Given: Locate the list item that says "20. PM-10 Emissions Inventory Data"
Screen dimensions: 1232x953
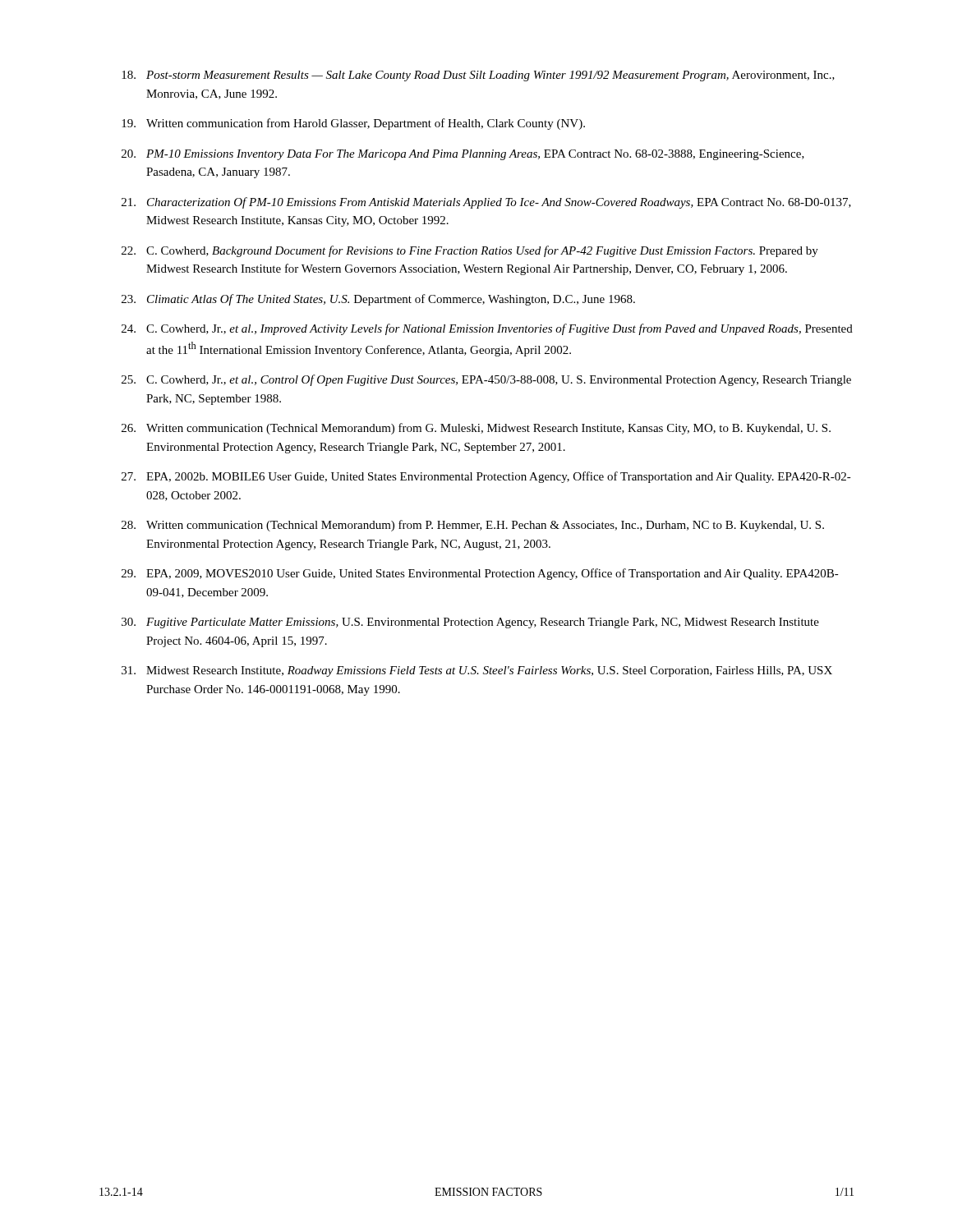Looking at the screenshot, I should [476, 163].
